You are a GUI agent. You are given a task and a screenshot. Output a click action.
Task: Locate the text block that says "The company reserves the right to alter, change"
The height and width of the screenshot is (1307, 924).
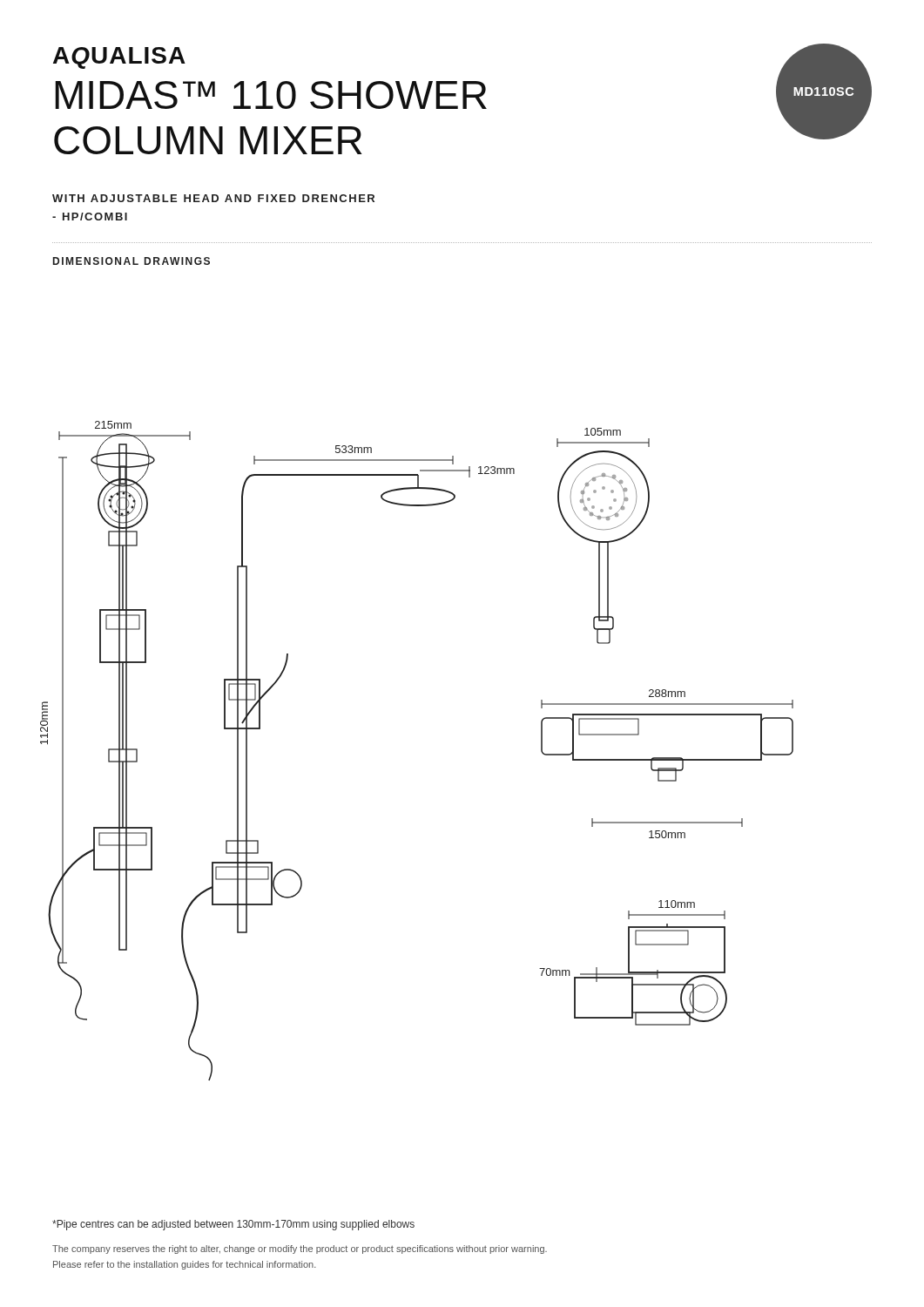tap(300, 1256)
